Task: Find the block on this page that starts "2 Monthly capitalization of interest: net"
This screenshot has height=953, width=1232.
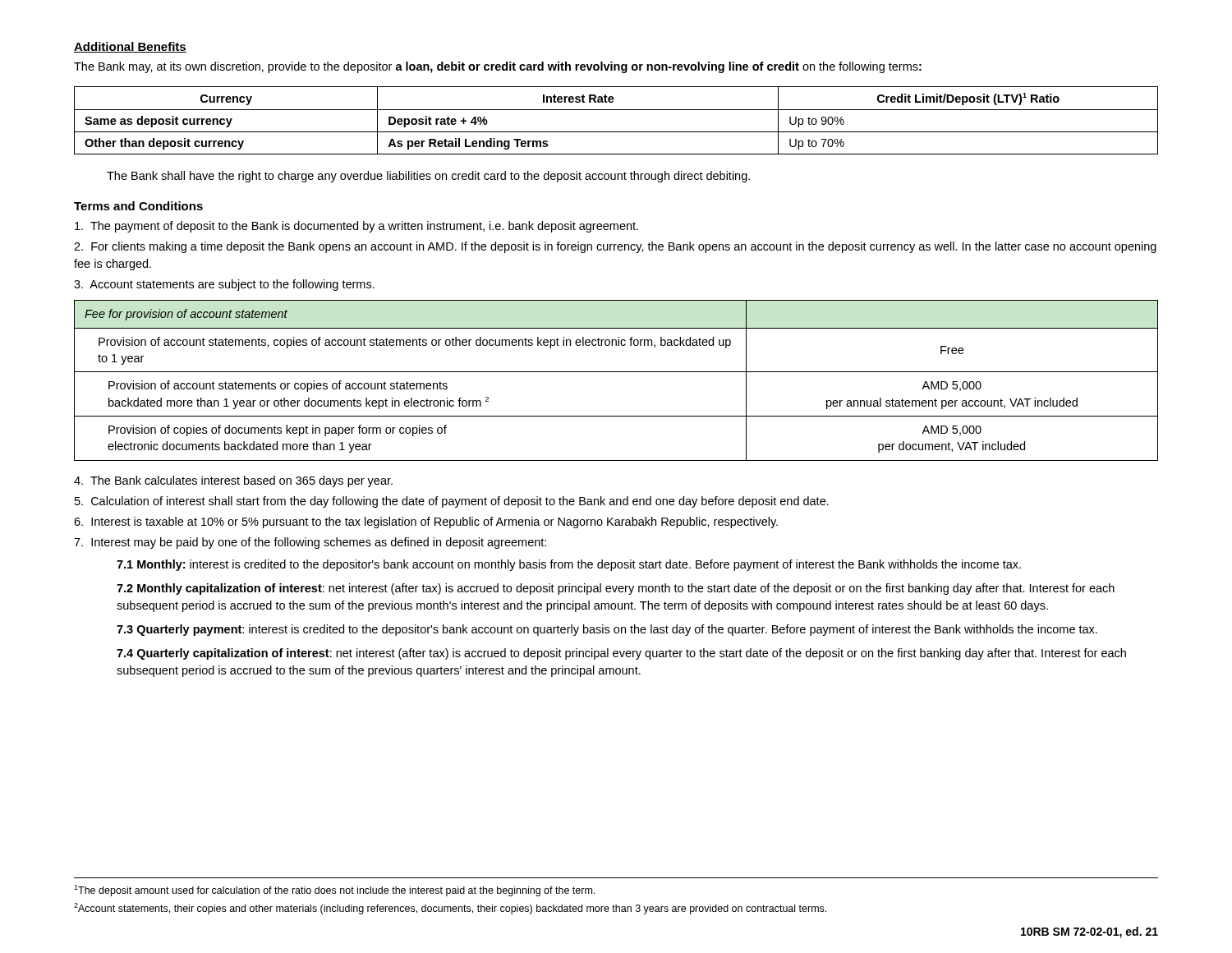Action: point(616,597)
